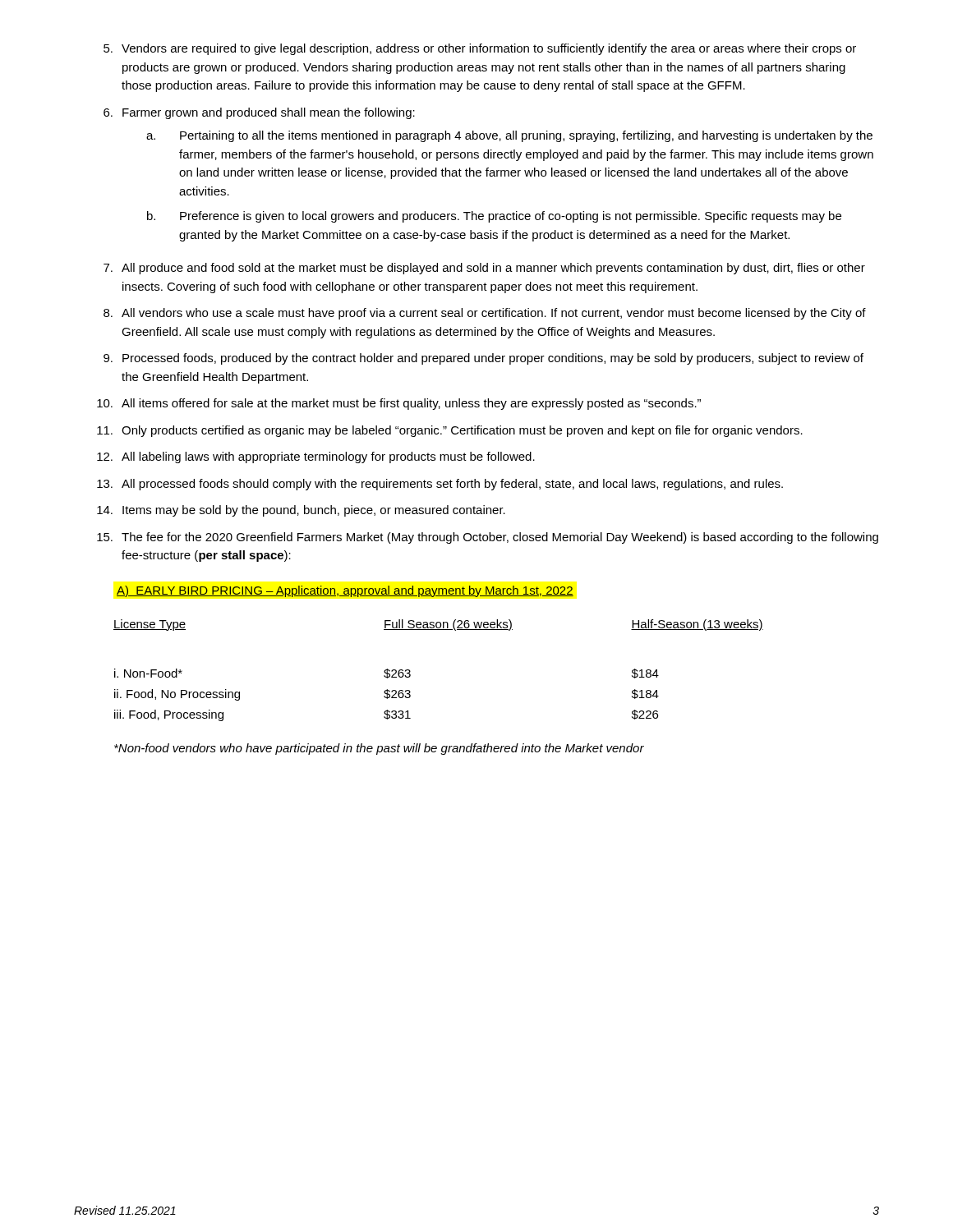The image size is (953, 1232).
Task: Find the element starting "Non-food vendors who have participated"
Action: (378, 747)
